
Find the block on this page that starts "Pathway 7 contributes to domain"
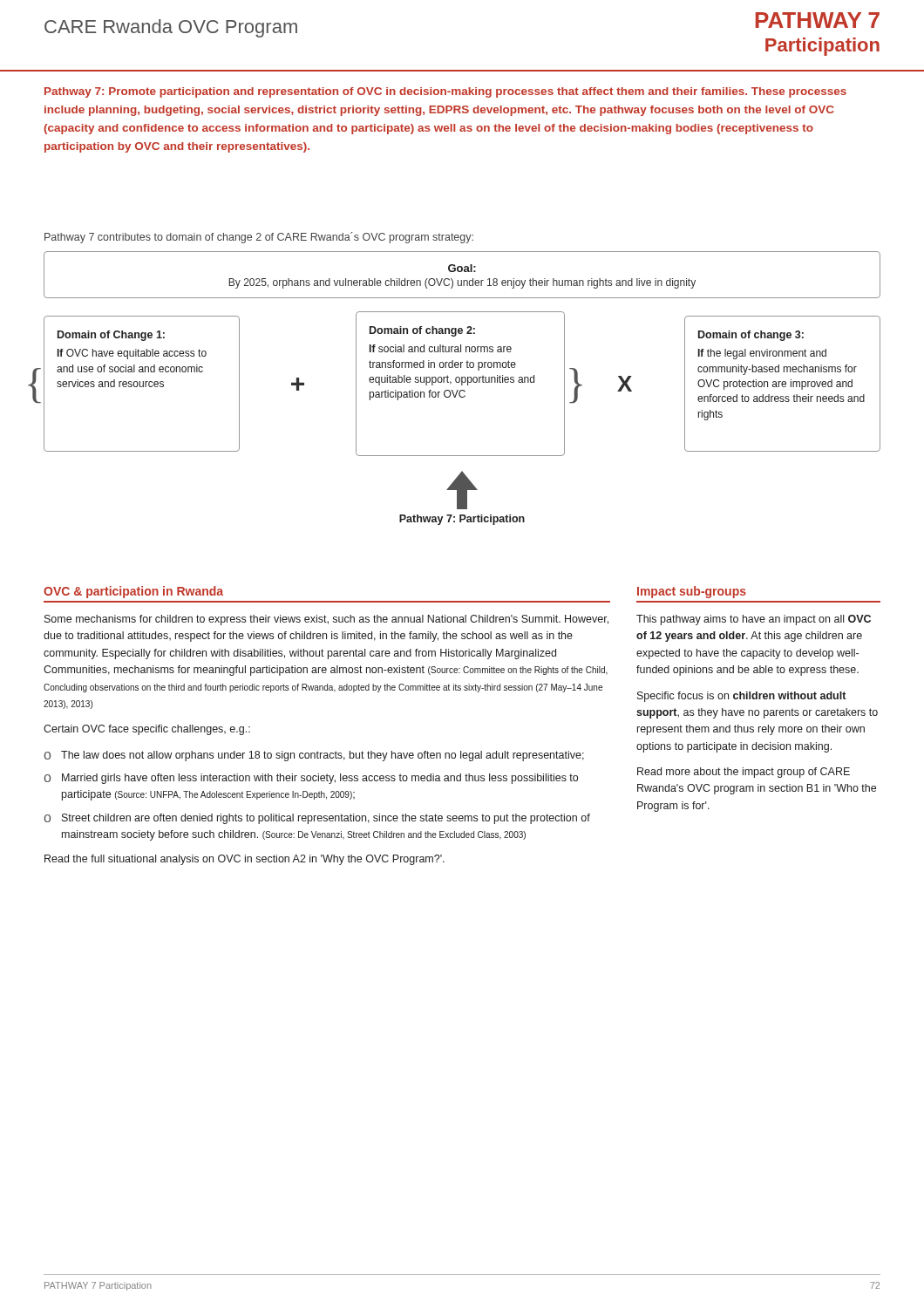coord(259,237)
